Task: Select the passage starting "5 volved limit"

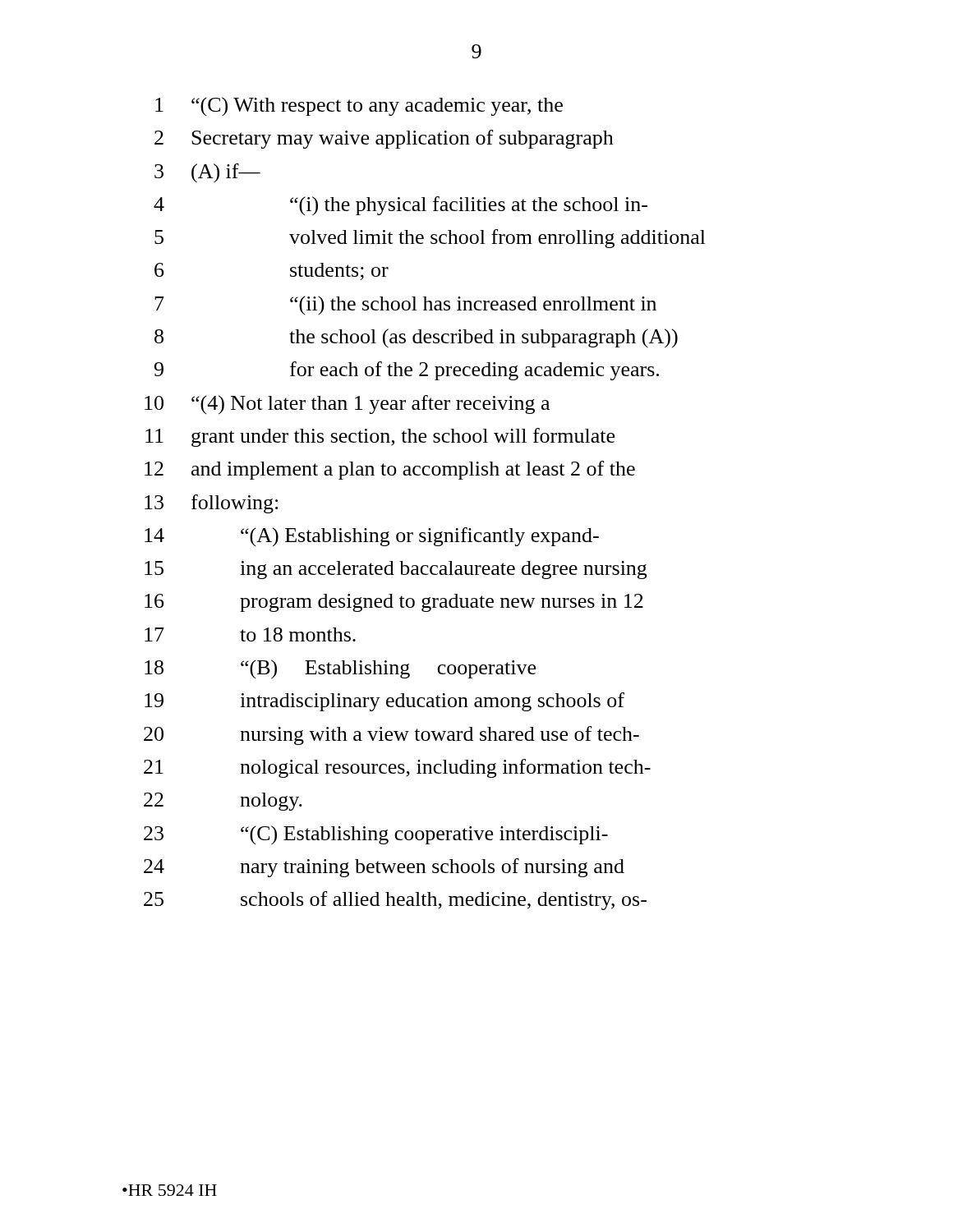Action: 496,238
